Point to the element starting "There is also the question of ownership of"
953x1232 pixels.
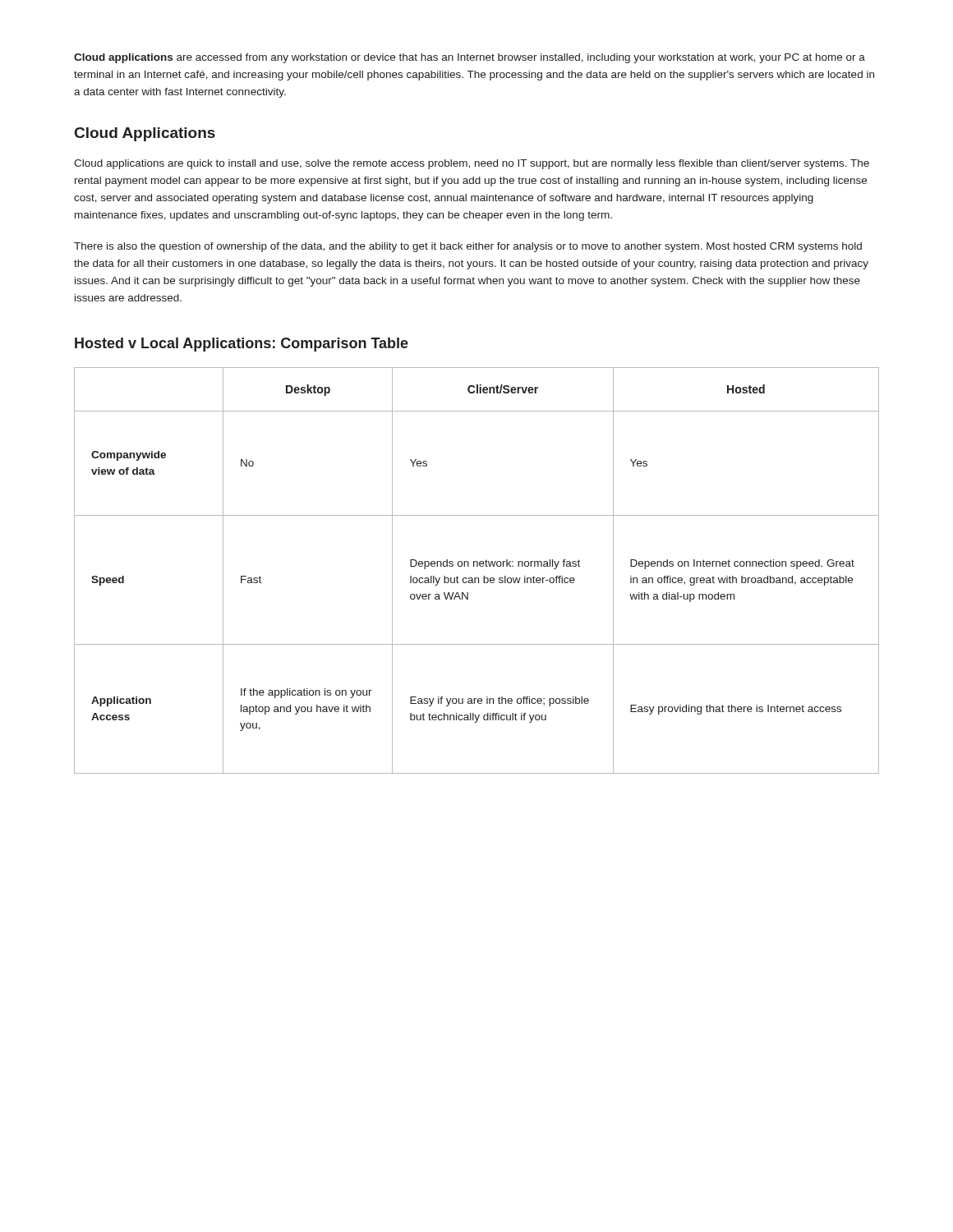pyautogui.click(x=471, y=272)
